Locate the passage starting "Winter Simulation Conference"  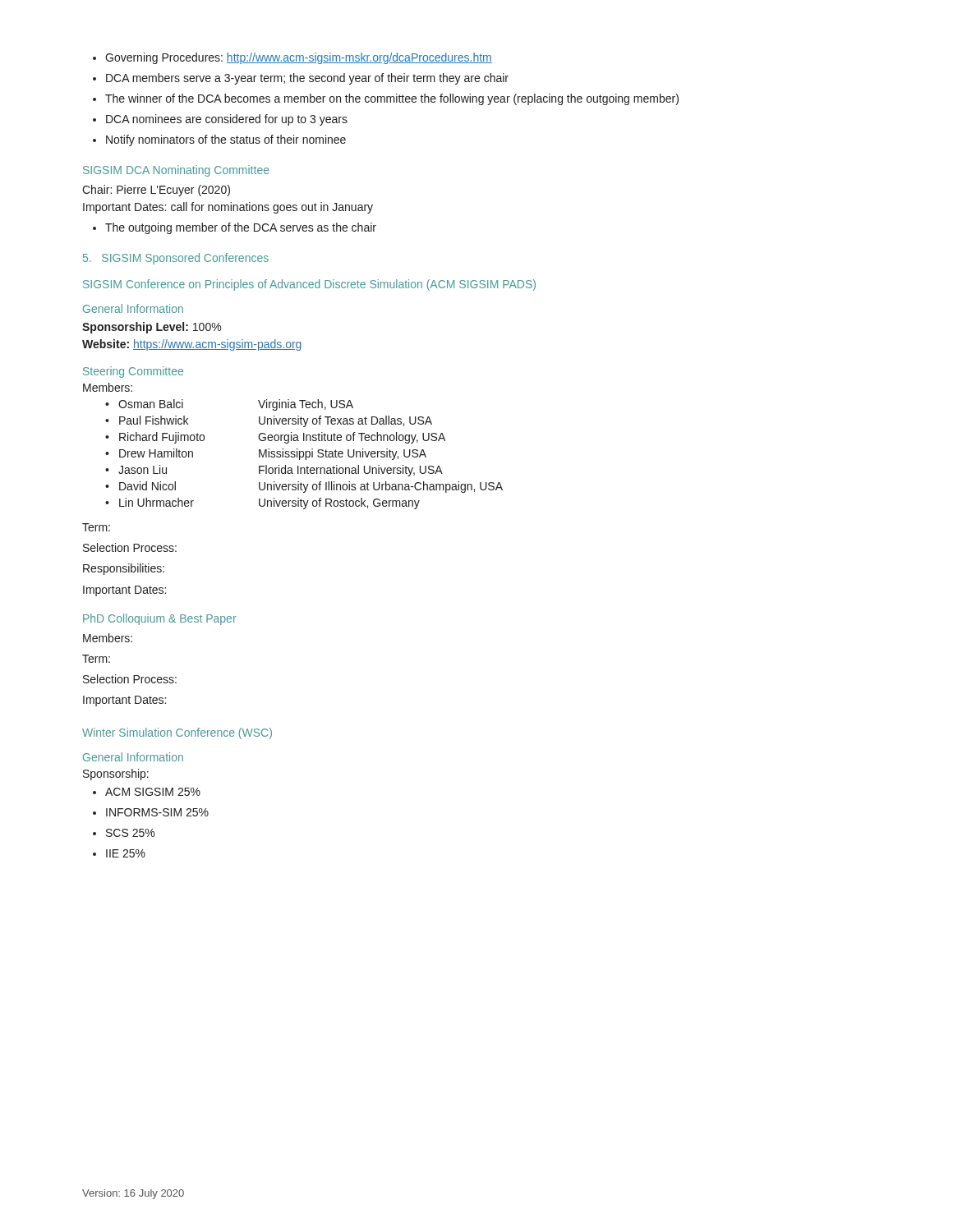[x=177, y=732]
